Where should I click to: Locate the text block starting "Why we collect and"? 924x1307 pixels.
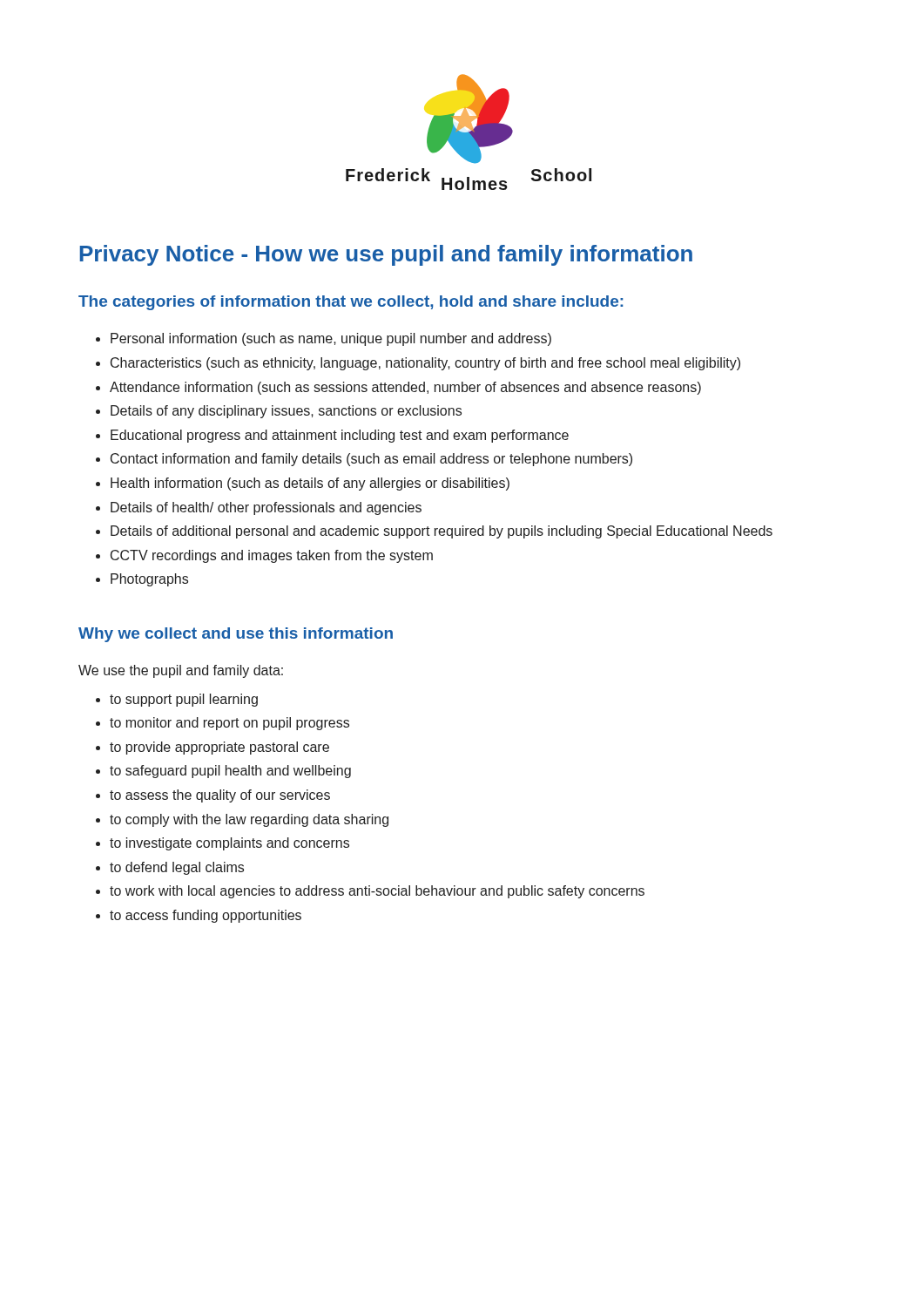pyautogui.click(x=236, y=633)
